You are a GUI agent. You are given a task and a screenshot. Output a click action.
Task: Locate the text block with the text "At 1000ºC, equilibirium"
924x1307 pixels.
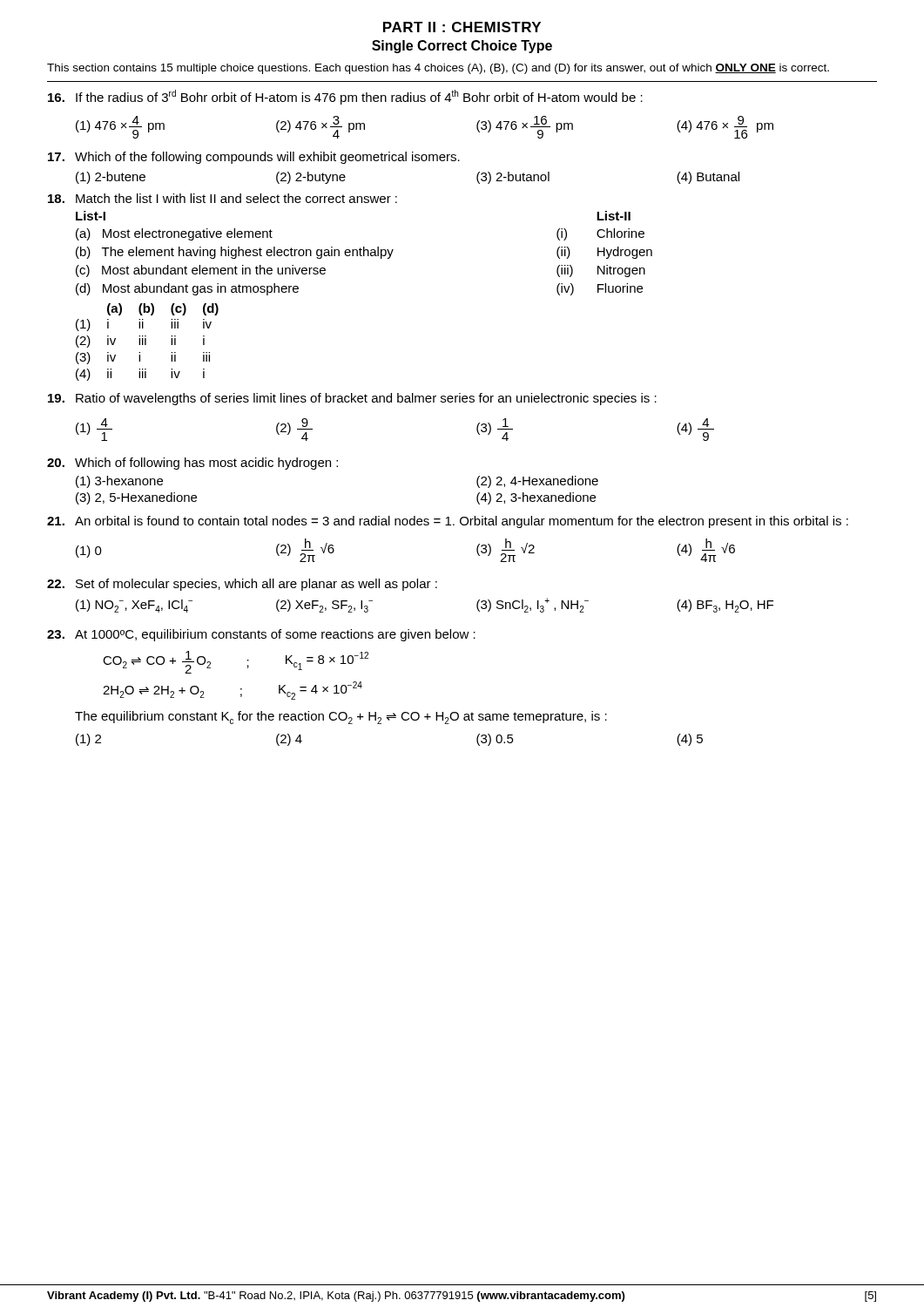point(462,634)
